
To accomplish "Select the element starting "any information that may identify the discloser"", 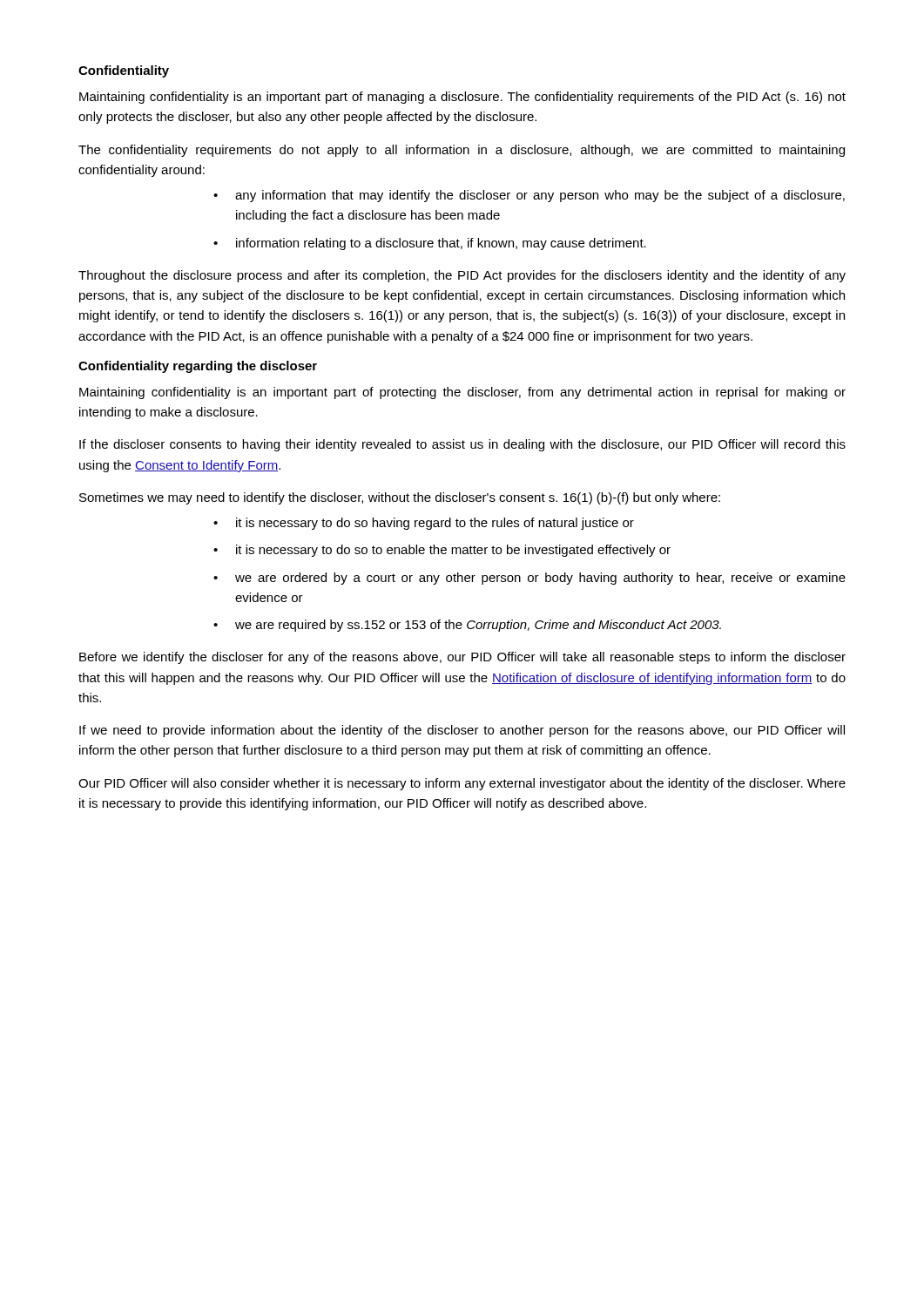I will pos(540,205).
